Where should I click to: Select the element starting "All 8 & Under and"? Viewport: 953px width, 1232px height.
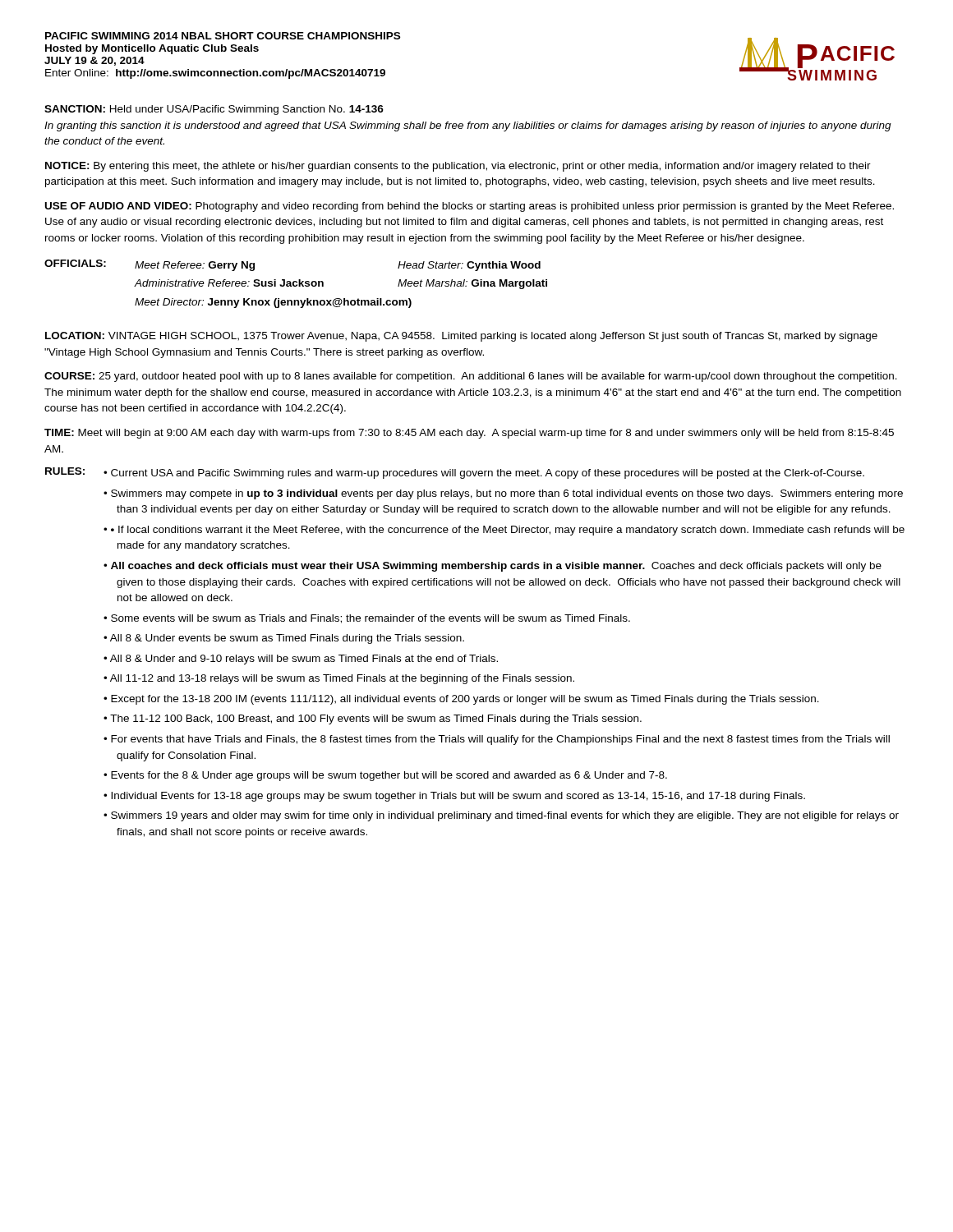304,658
